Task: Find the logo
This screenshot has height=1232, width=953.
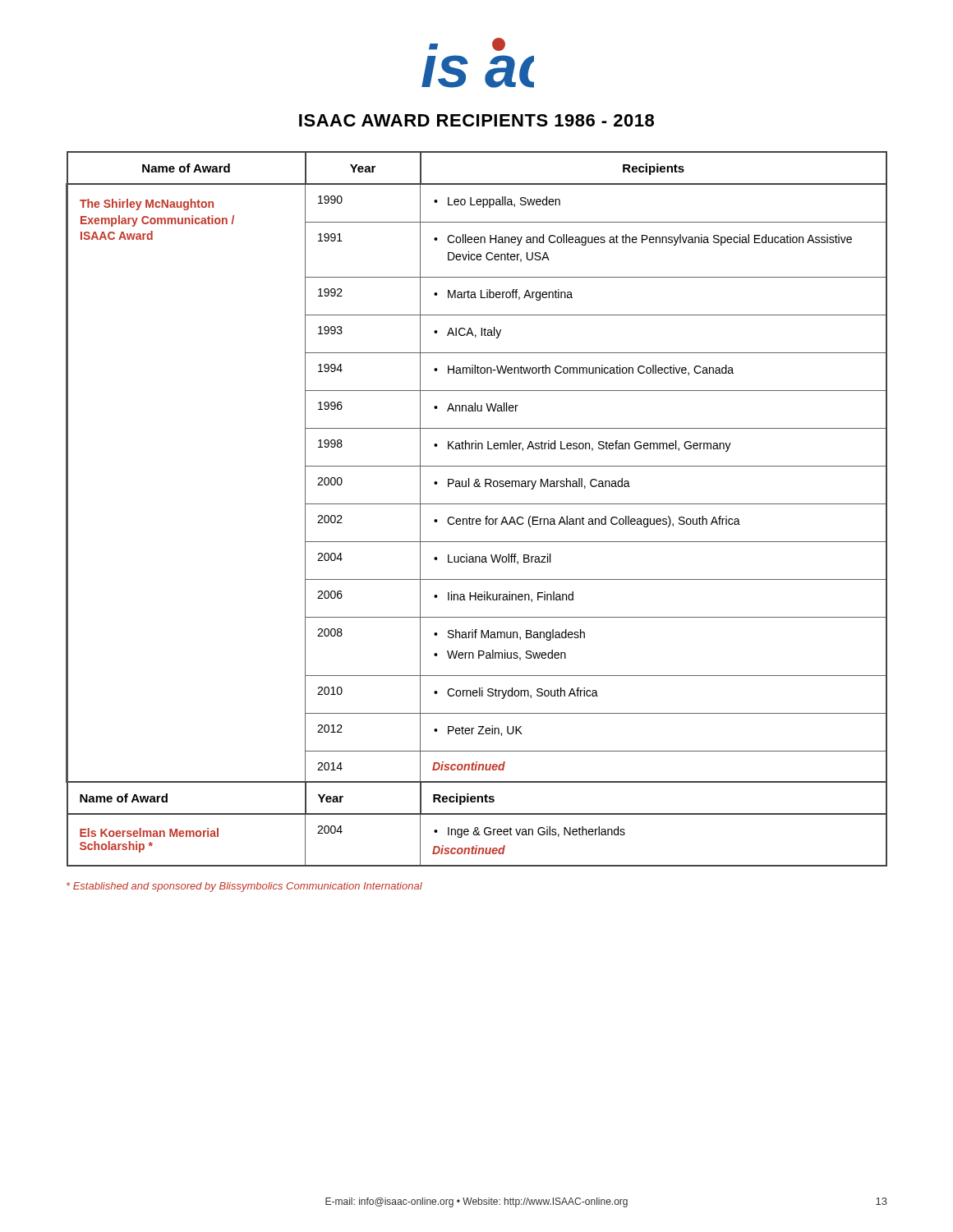Action: coord(476,67)
